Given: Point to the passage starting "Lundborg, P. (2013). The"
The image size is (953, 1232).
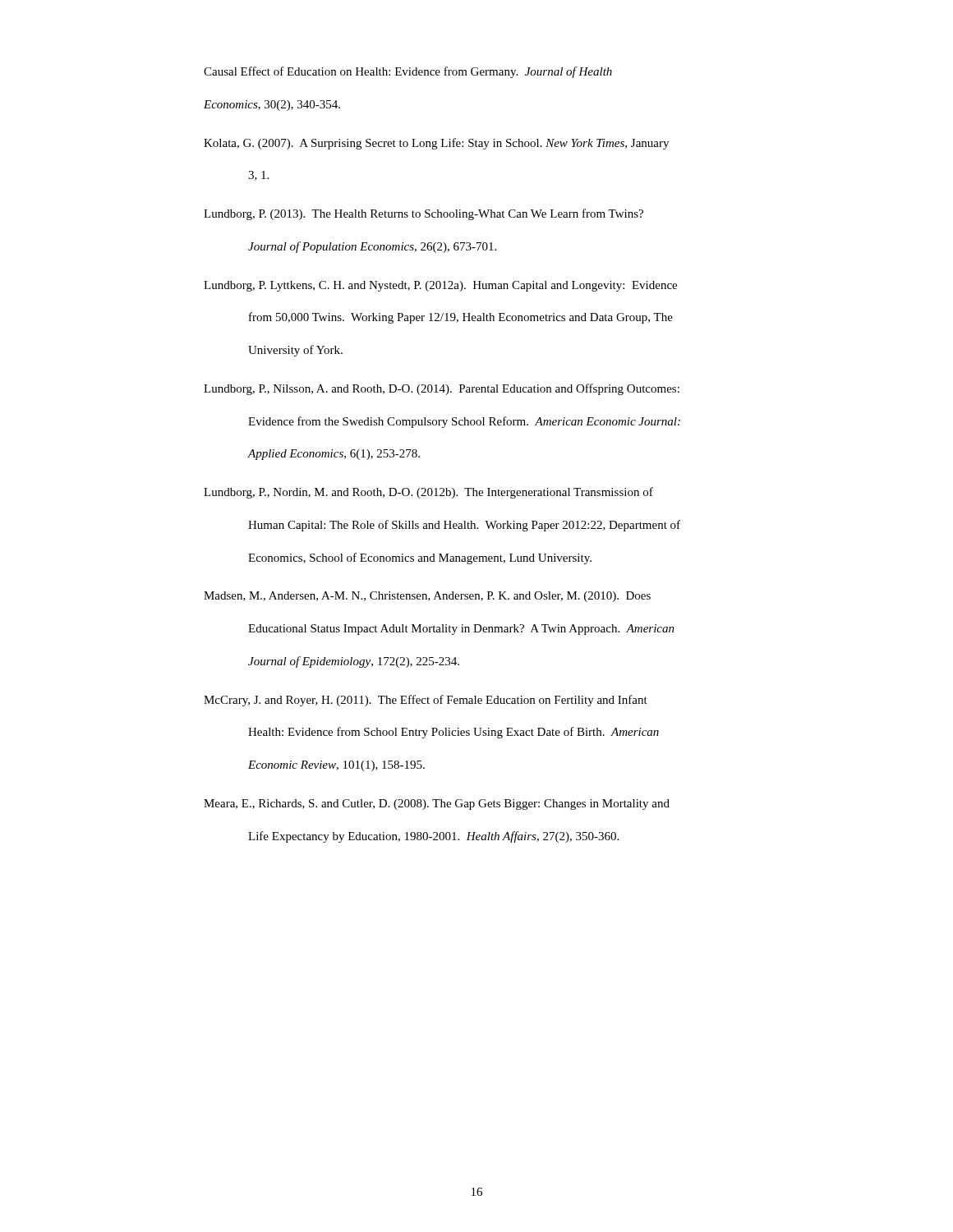Looking at the screenshot, I should (x=424, y=214).
